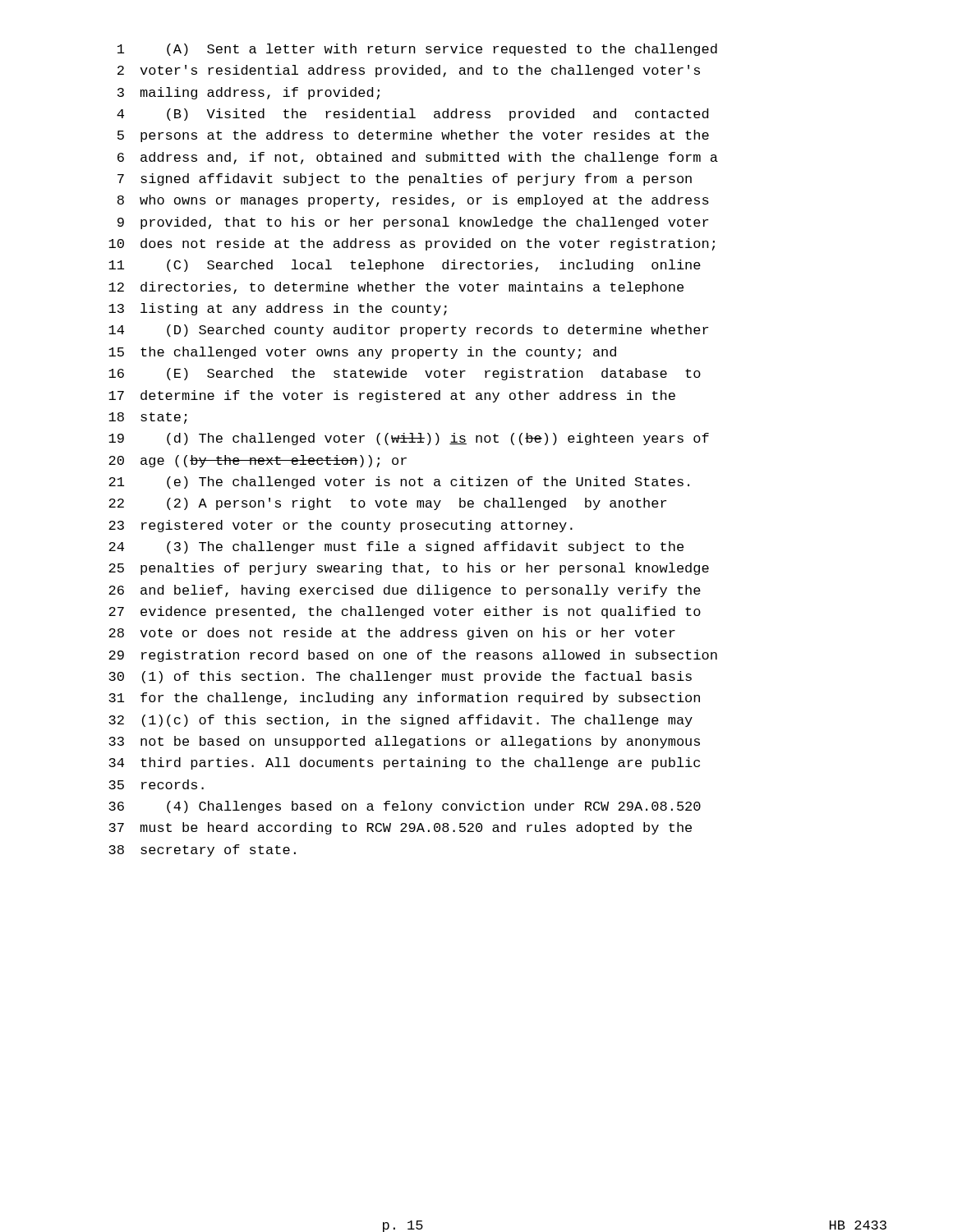The width and height of the screenshot is (953, 1232).
Task: Navigate to the region starting "38 secretary of state."
Action: (202, 850)
